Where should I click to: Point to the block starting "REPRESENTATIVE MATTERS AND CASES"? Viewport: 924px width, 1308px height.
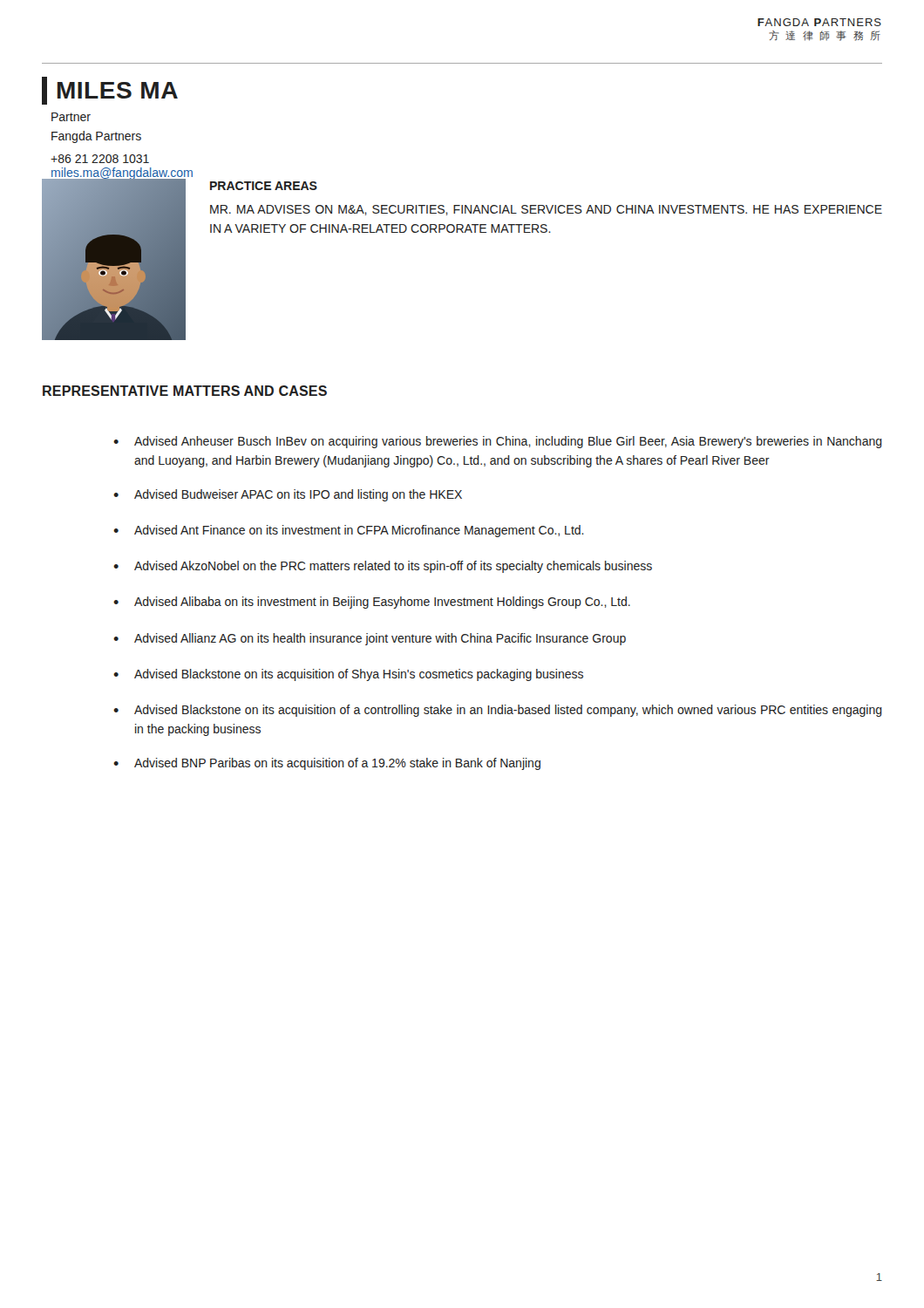pos(185,391)
